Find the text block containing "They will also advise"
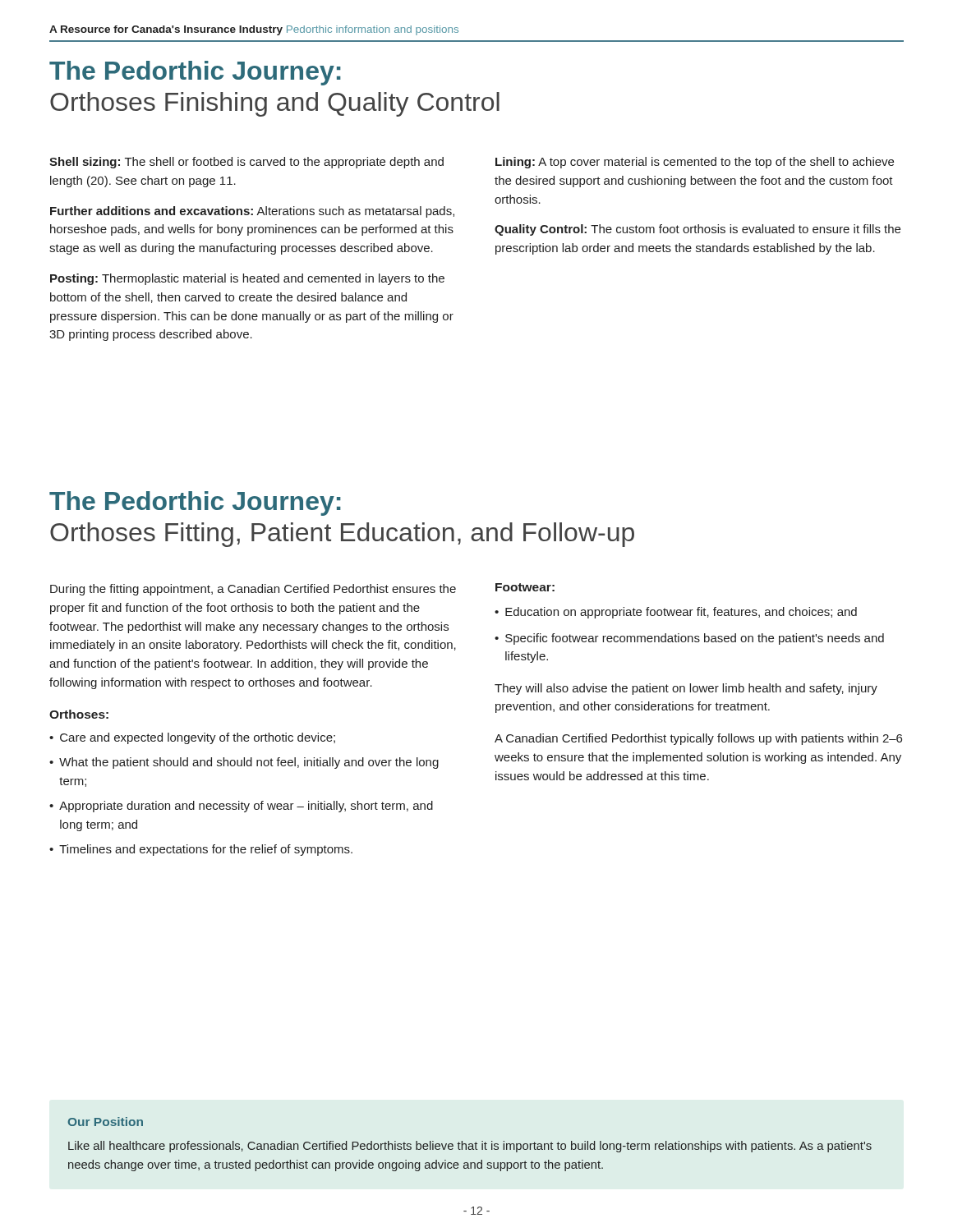The height and width of the screenshot is (1232, 953). click(x=686, y=697)
